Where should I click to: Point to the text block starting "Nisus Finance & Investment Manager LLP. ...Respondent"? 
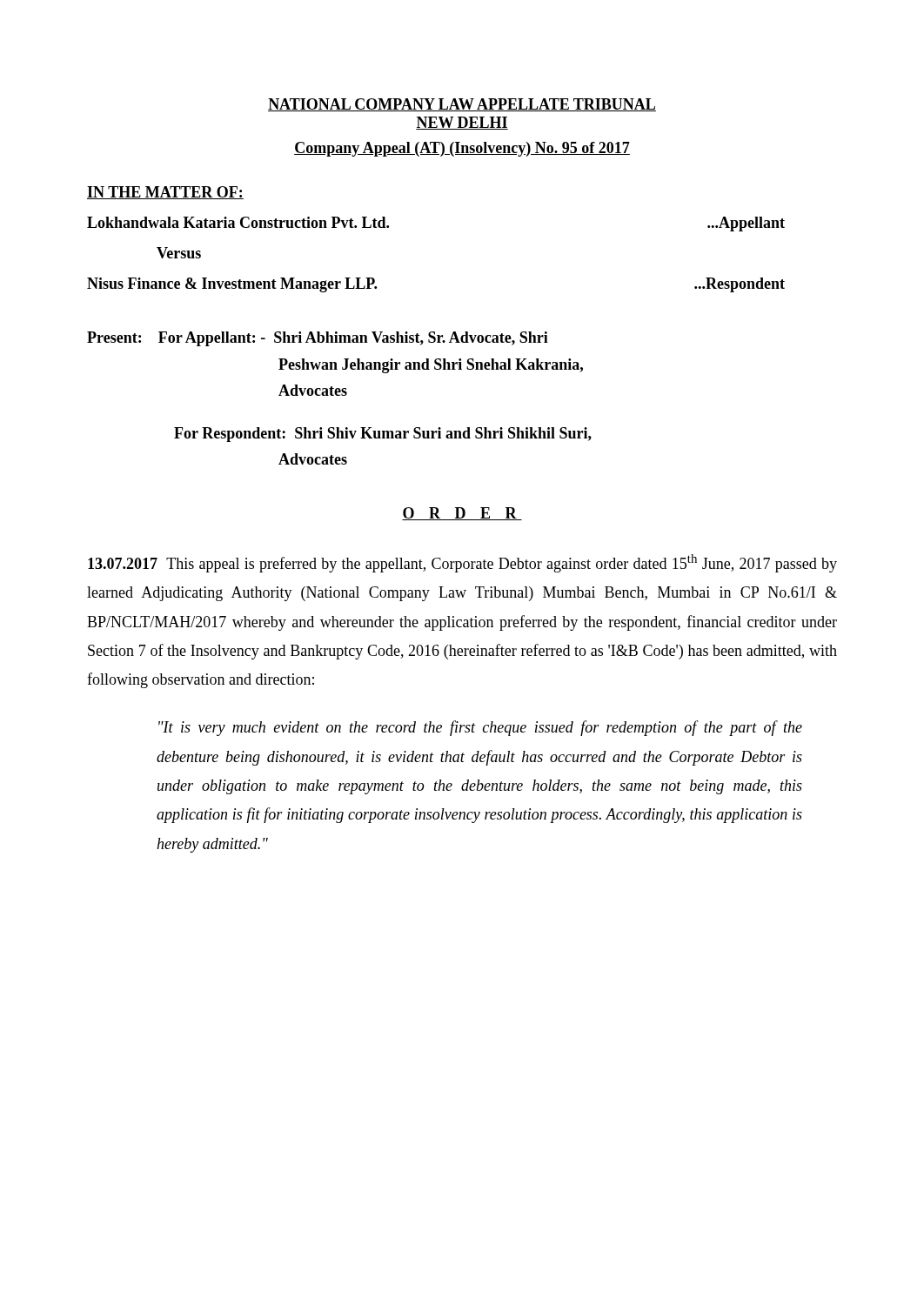pos(234,285)
